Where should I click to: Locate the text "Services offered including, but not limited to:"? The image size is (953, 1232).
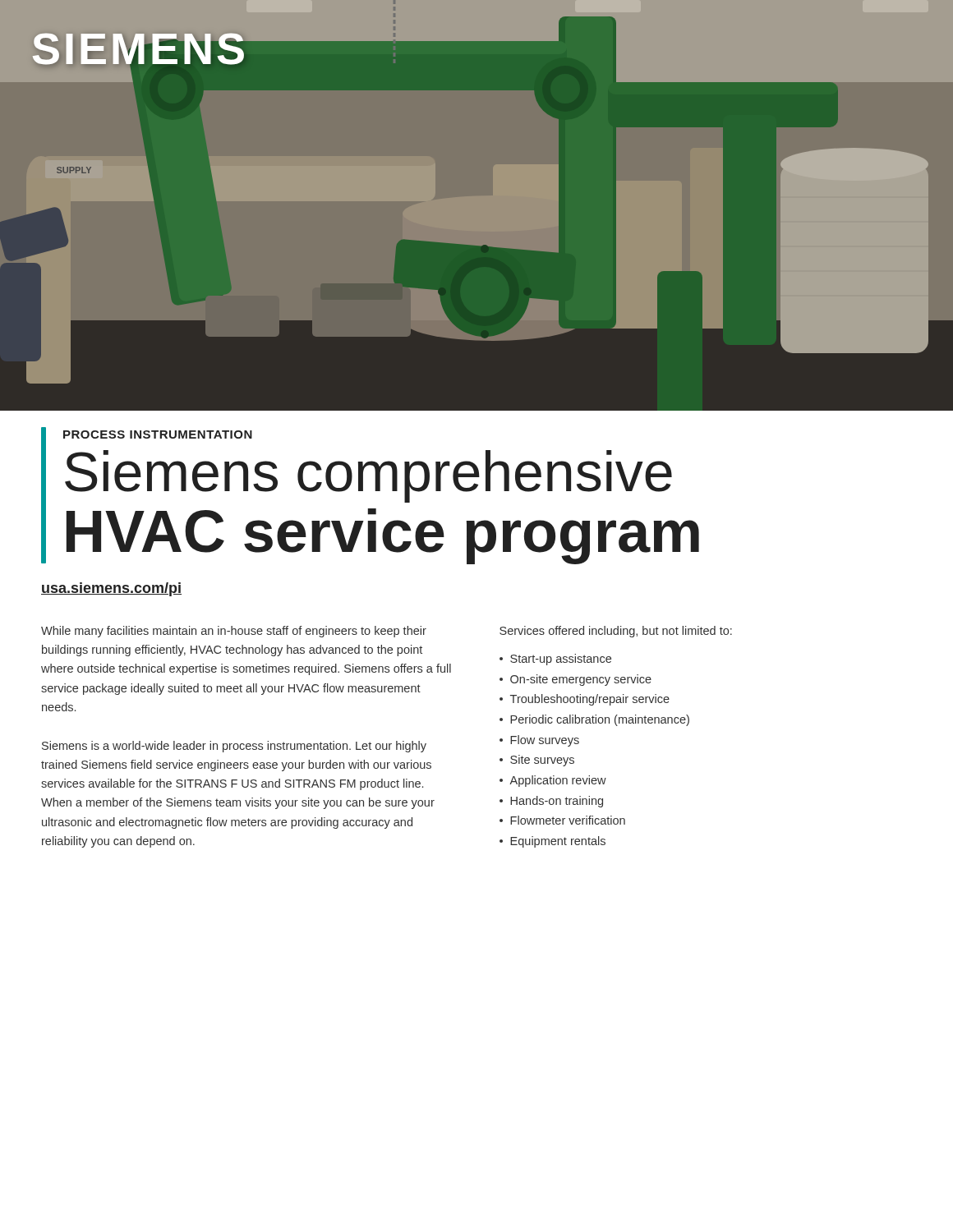click(x=616, y=631)
